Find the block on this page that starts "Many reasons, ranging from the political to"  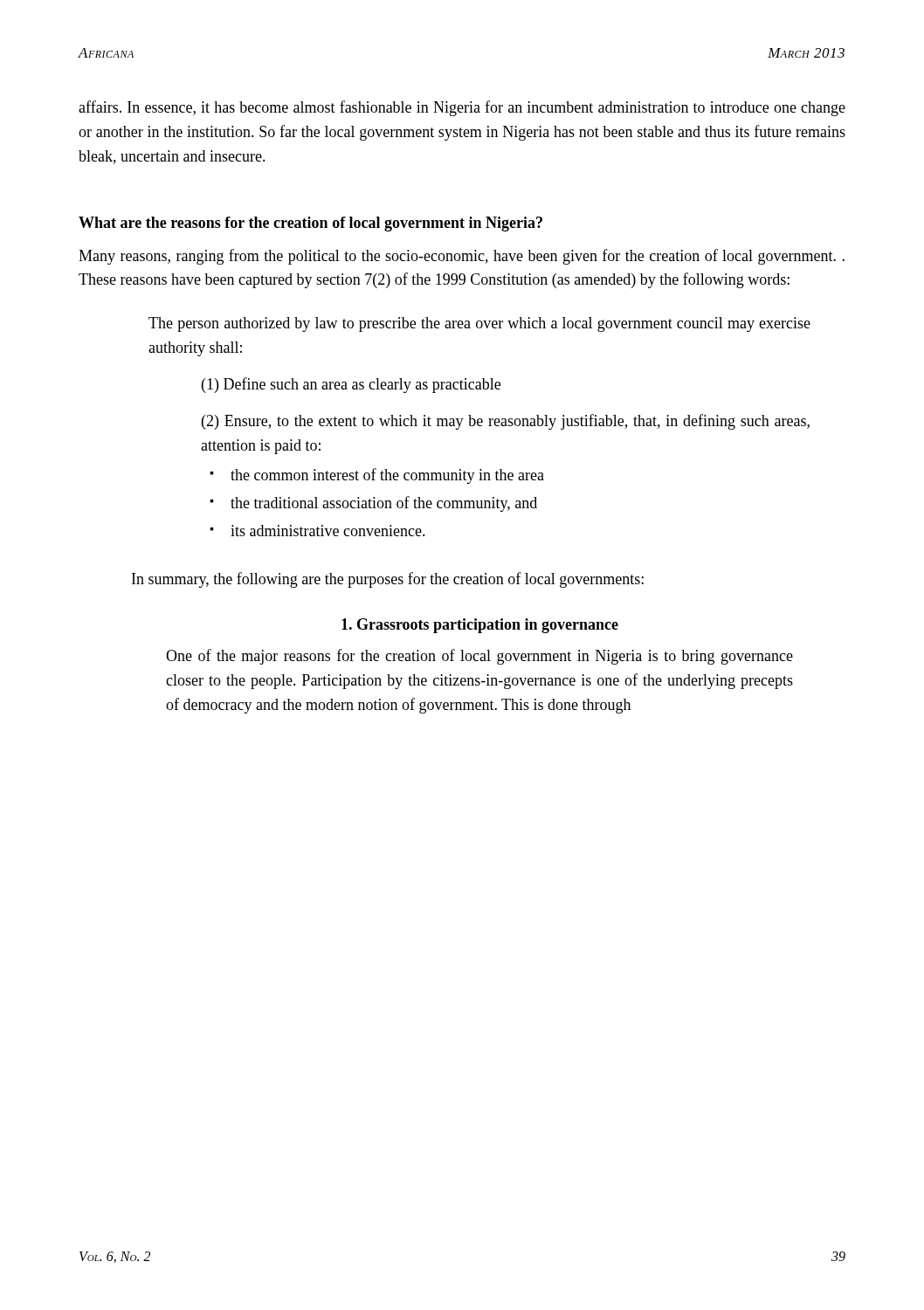(462, 268)
